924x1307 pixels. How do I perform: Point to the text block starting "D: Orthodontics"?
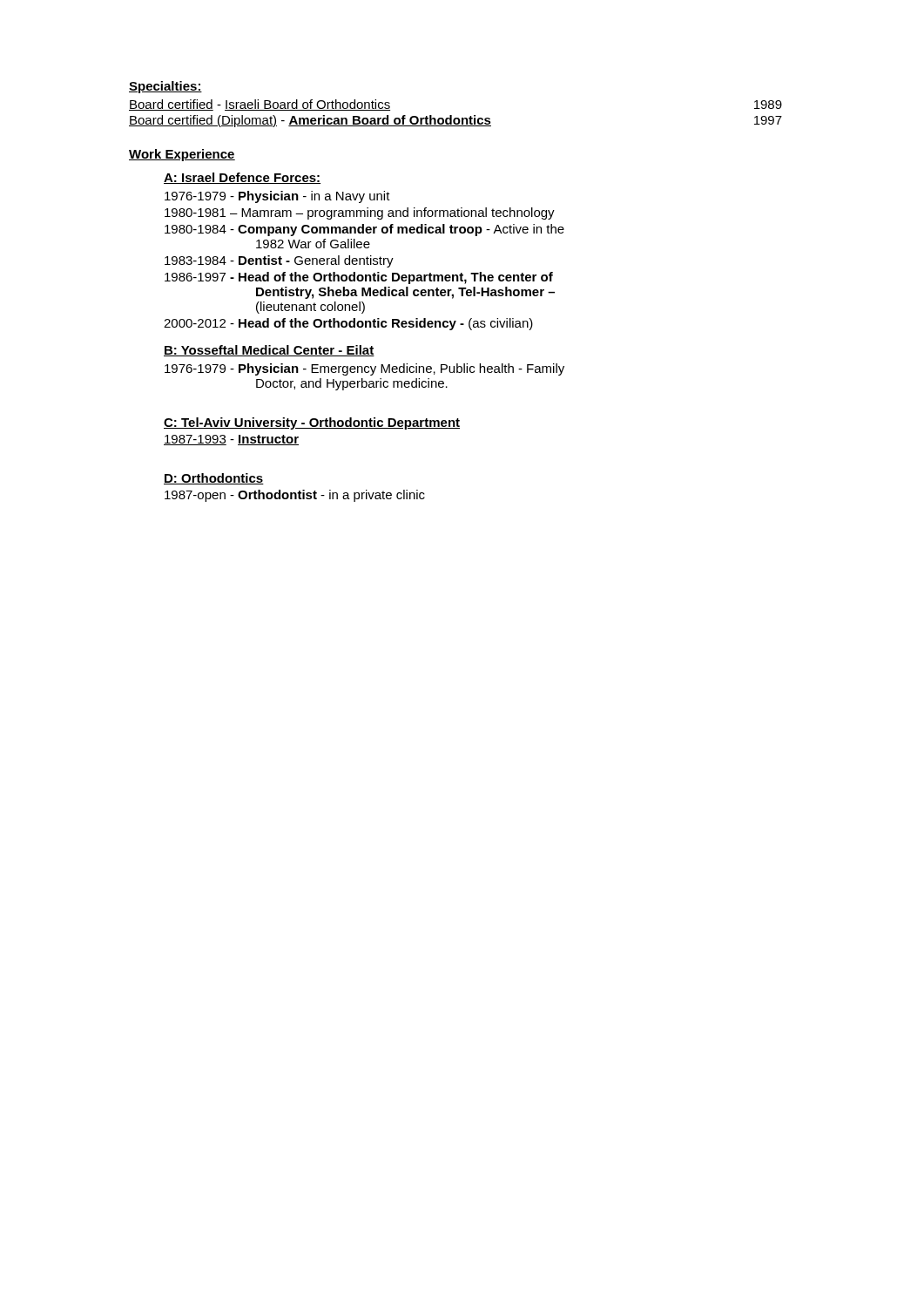click(x=213, y=478)
